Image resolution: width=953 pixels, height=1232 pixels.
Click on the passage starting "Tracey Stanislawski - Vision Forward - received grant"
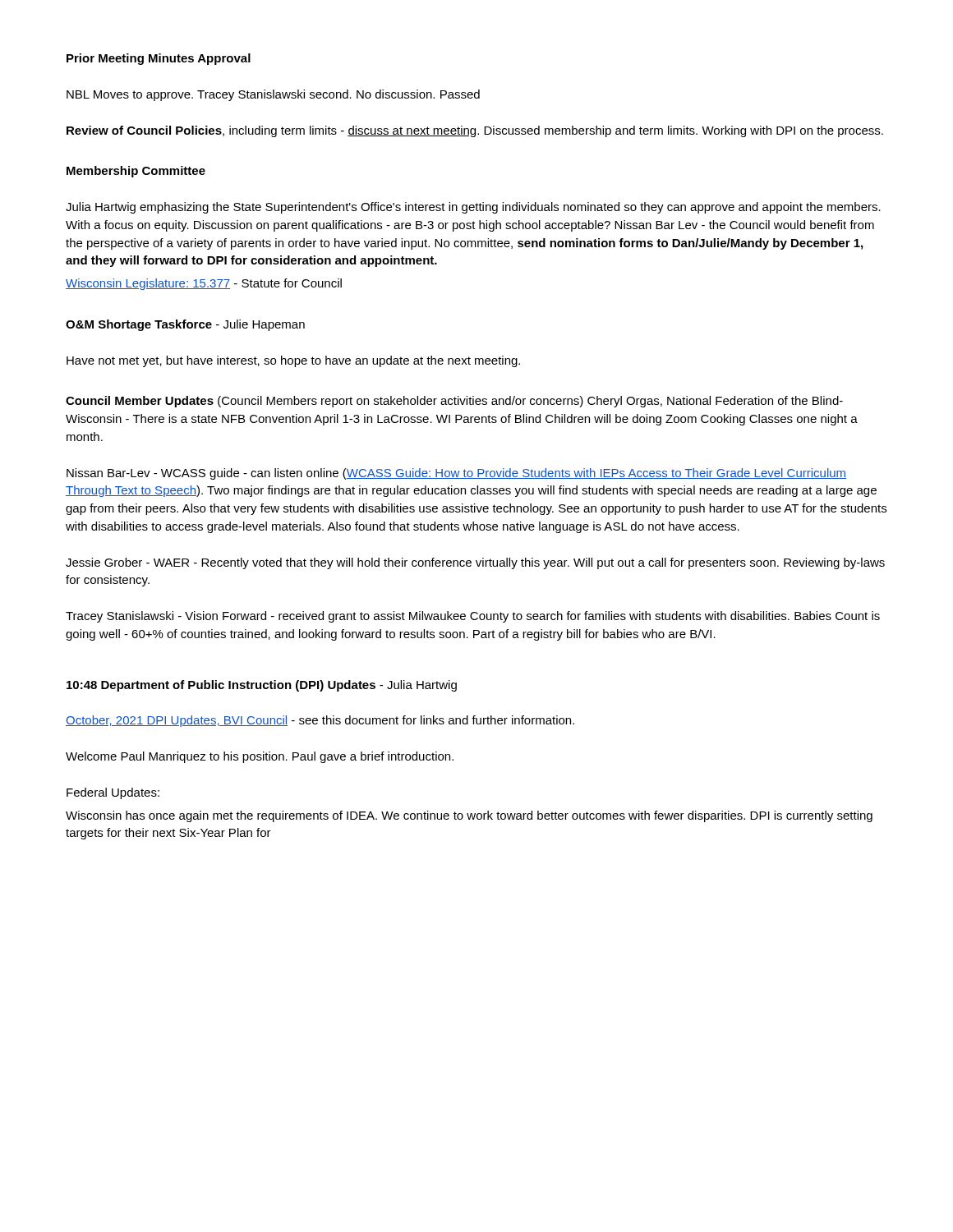(x=476, y=625)
